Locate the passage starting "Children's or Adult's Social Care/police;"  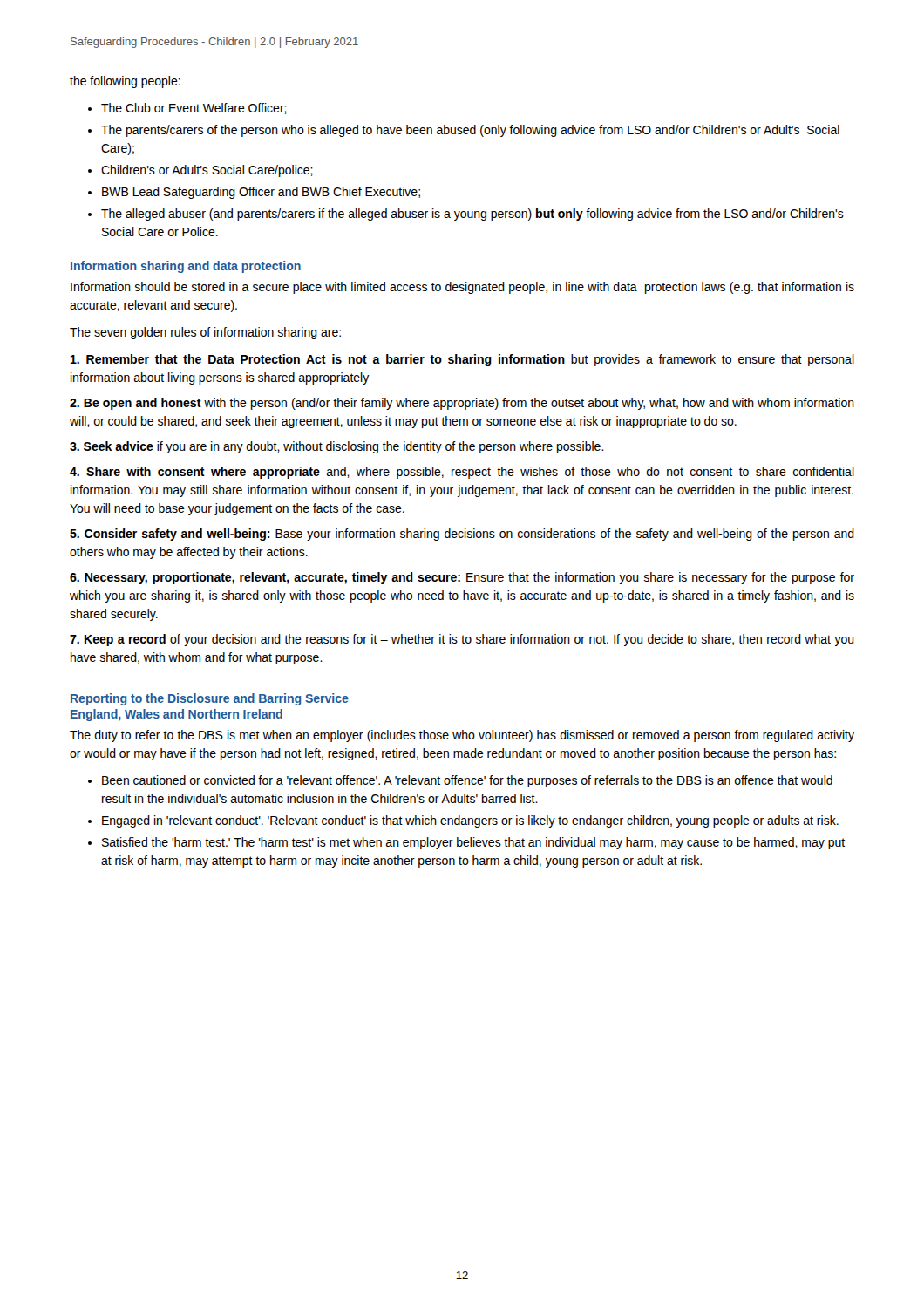(207, 170)
